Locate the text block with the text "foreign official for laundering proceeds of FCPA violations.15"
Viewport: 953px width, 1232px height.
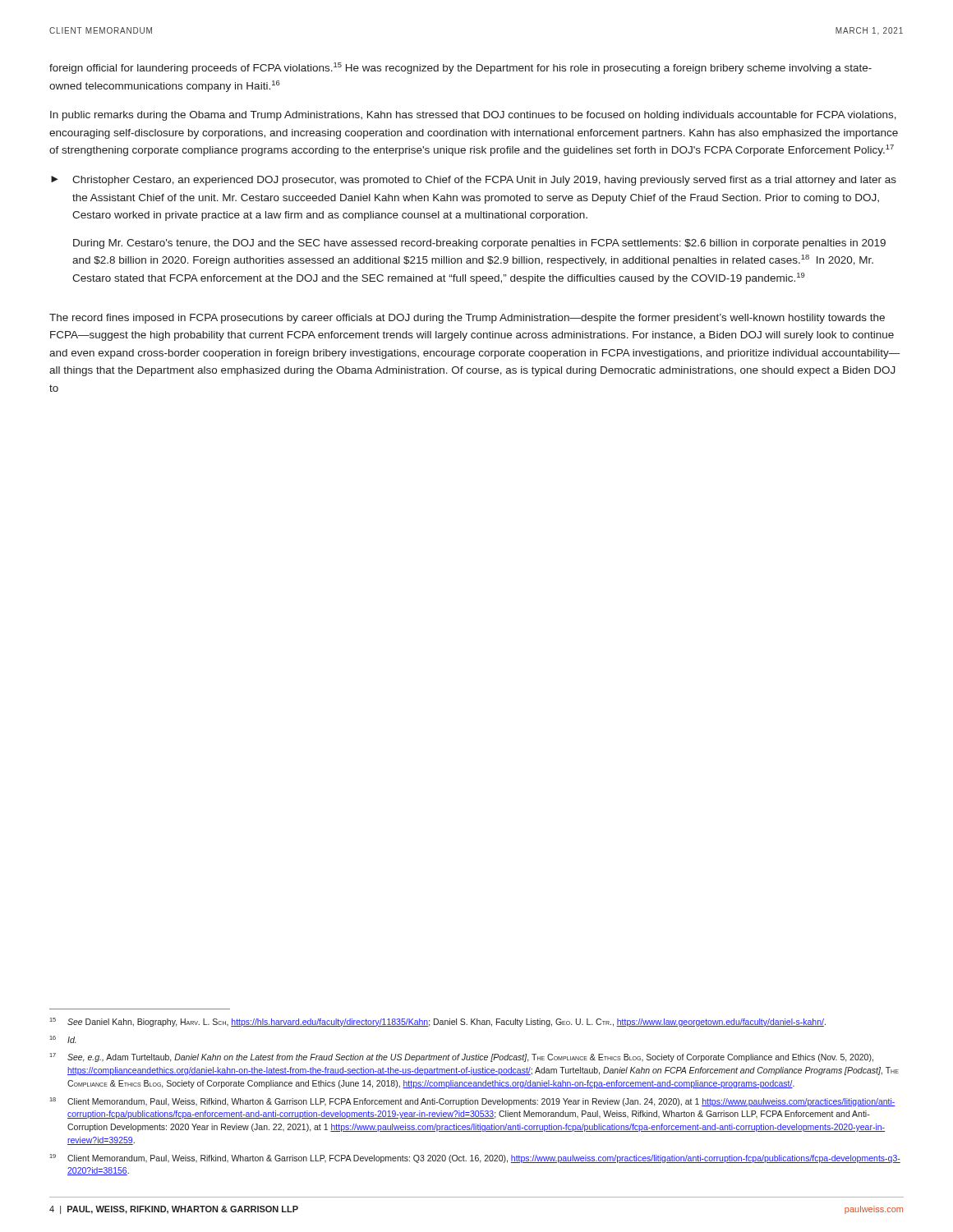461,76
